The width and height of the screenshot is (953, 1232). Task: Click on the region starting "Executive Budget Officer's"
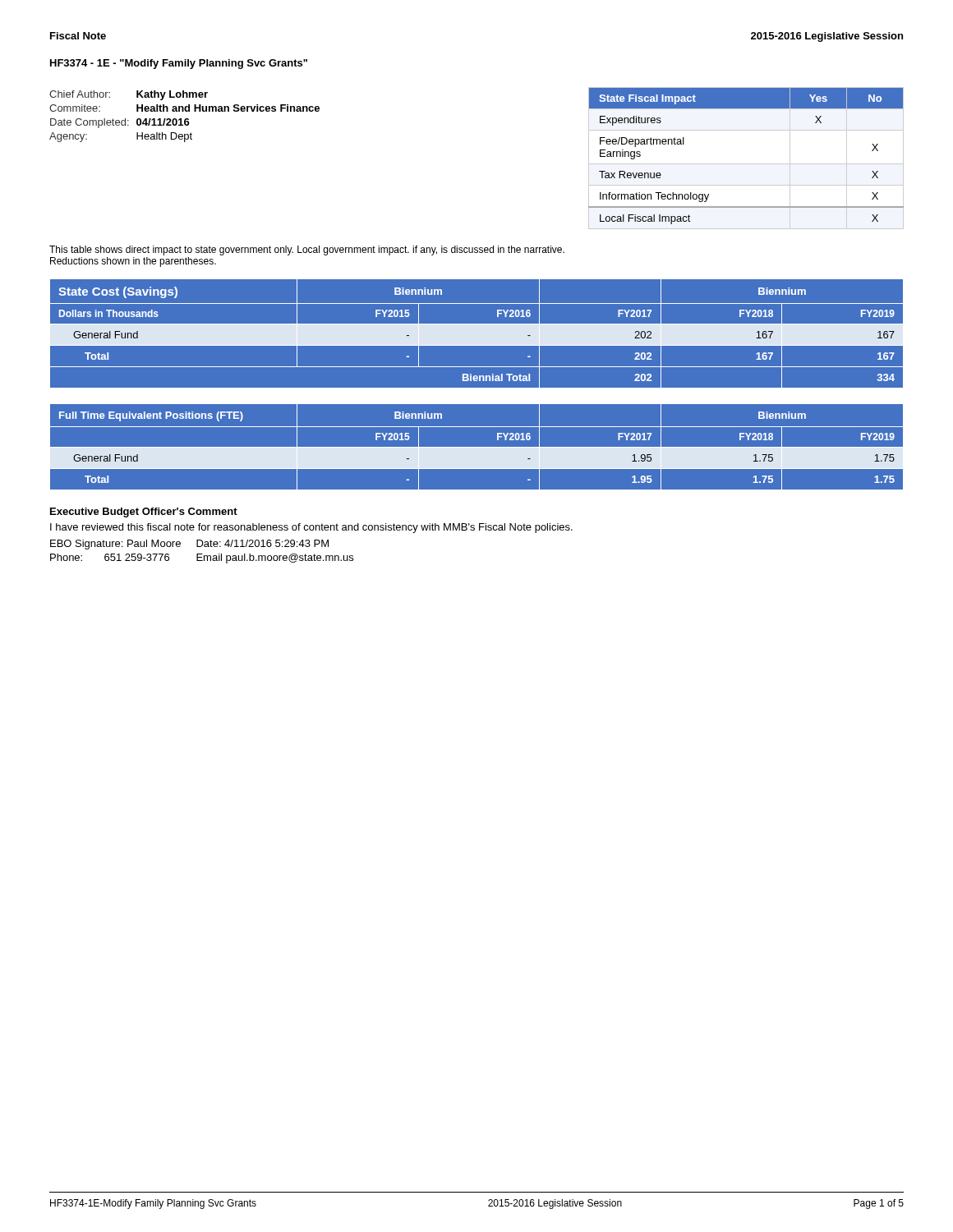[x=143, y=511]
